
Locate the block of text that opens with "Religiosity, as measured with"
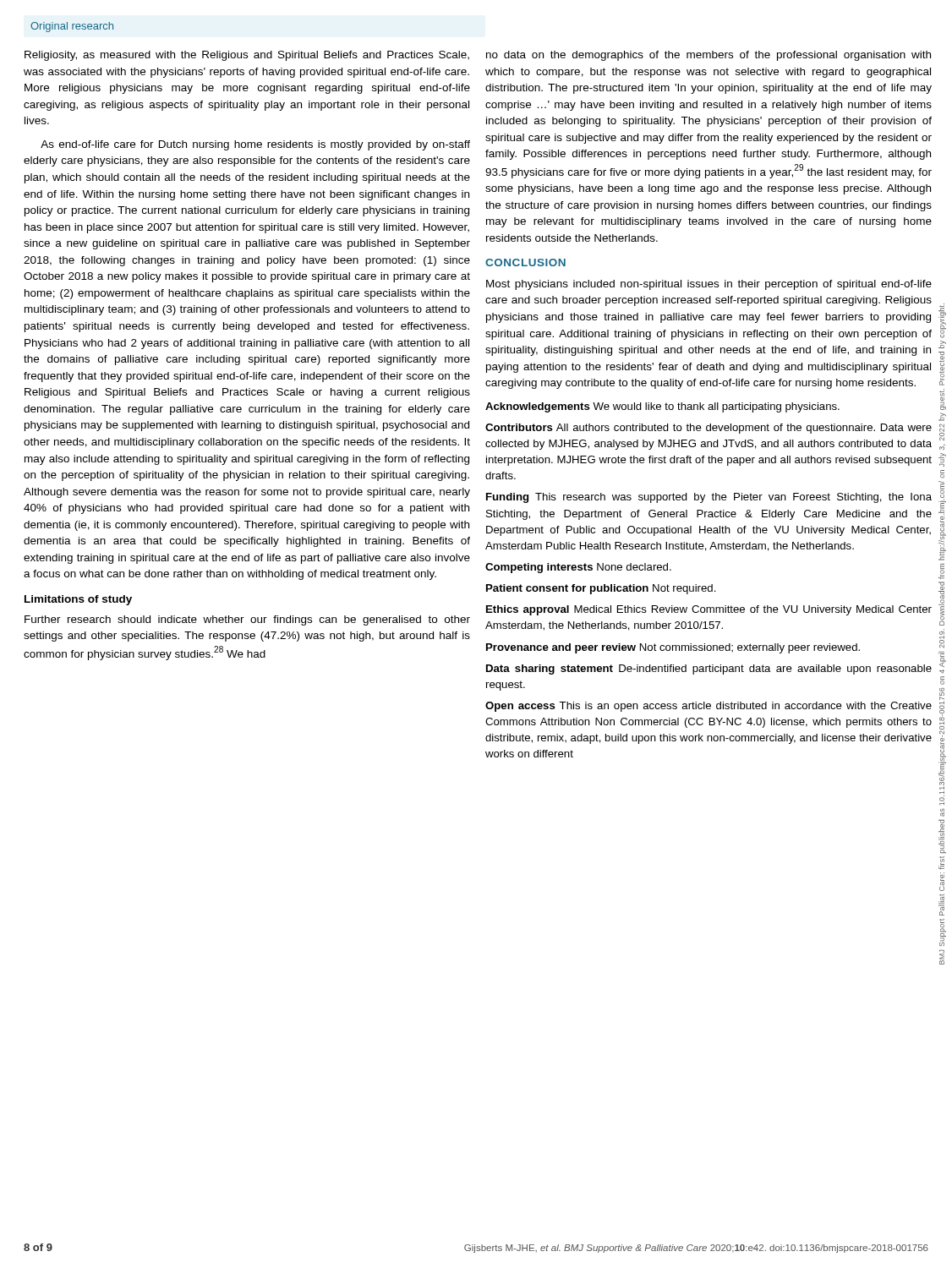[x=247, y=88]
